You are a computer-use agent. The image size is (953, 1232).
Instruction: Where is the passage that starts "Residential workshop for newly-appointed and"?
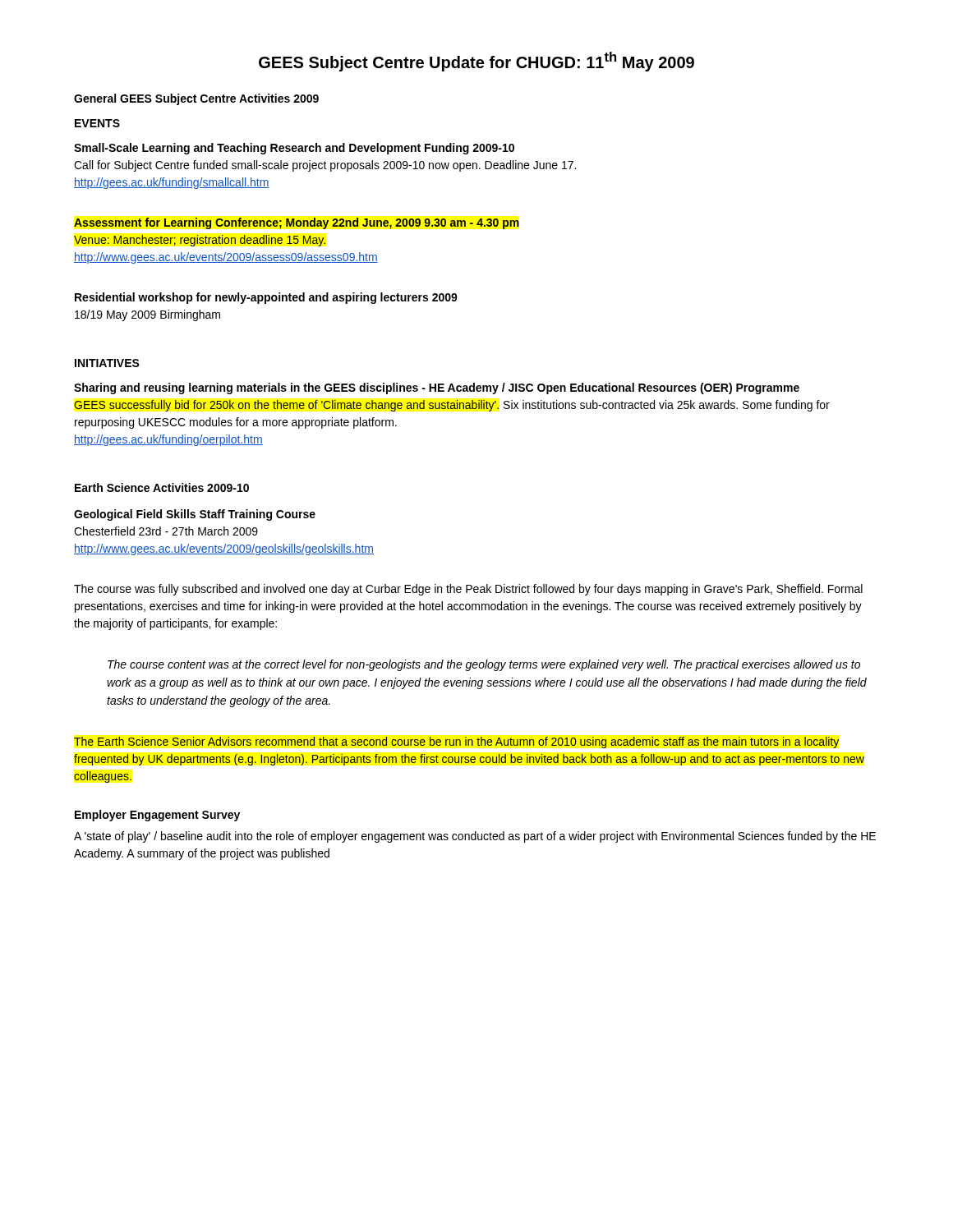(x=266, y=298)
